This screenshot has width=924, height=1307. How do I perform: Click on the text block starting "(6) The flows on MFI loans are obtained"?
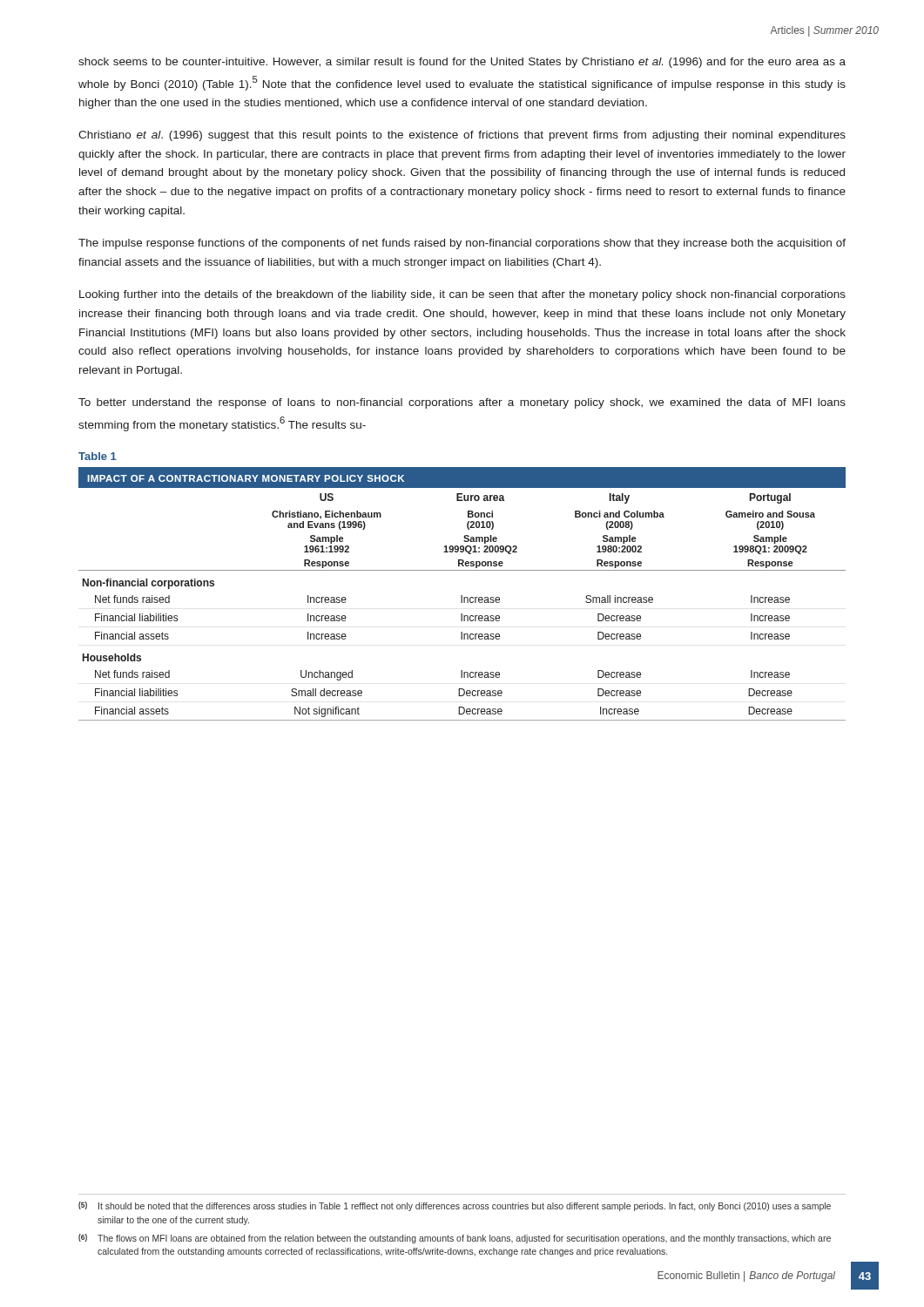462,1245
